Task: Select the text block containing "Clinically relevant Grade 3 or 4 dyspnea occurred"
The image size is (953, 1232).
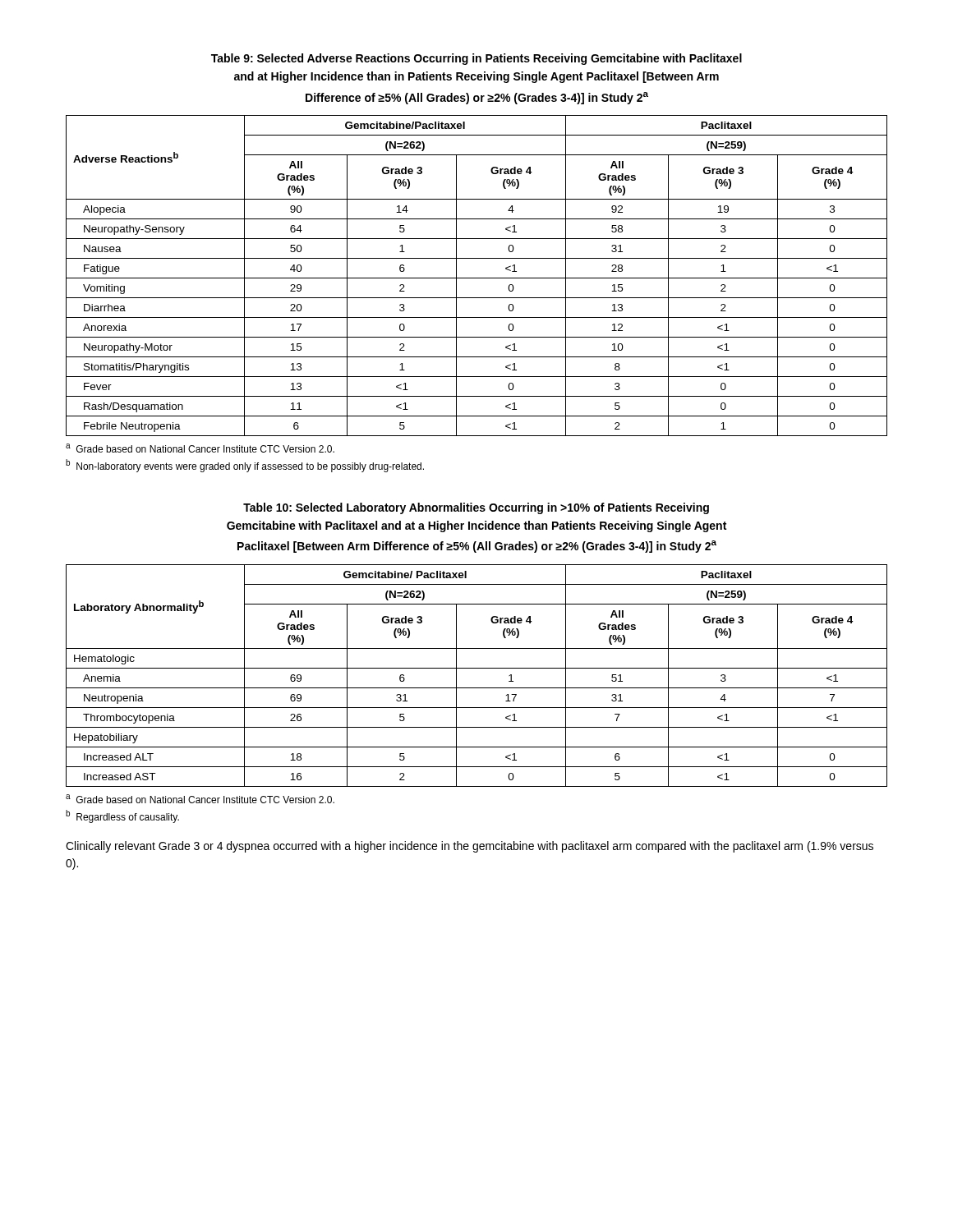Action: [470, 854]
